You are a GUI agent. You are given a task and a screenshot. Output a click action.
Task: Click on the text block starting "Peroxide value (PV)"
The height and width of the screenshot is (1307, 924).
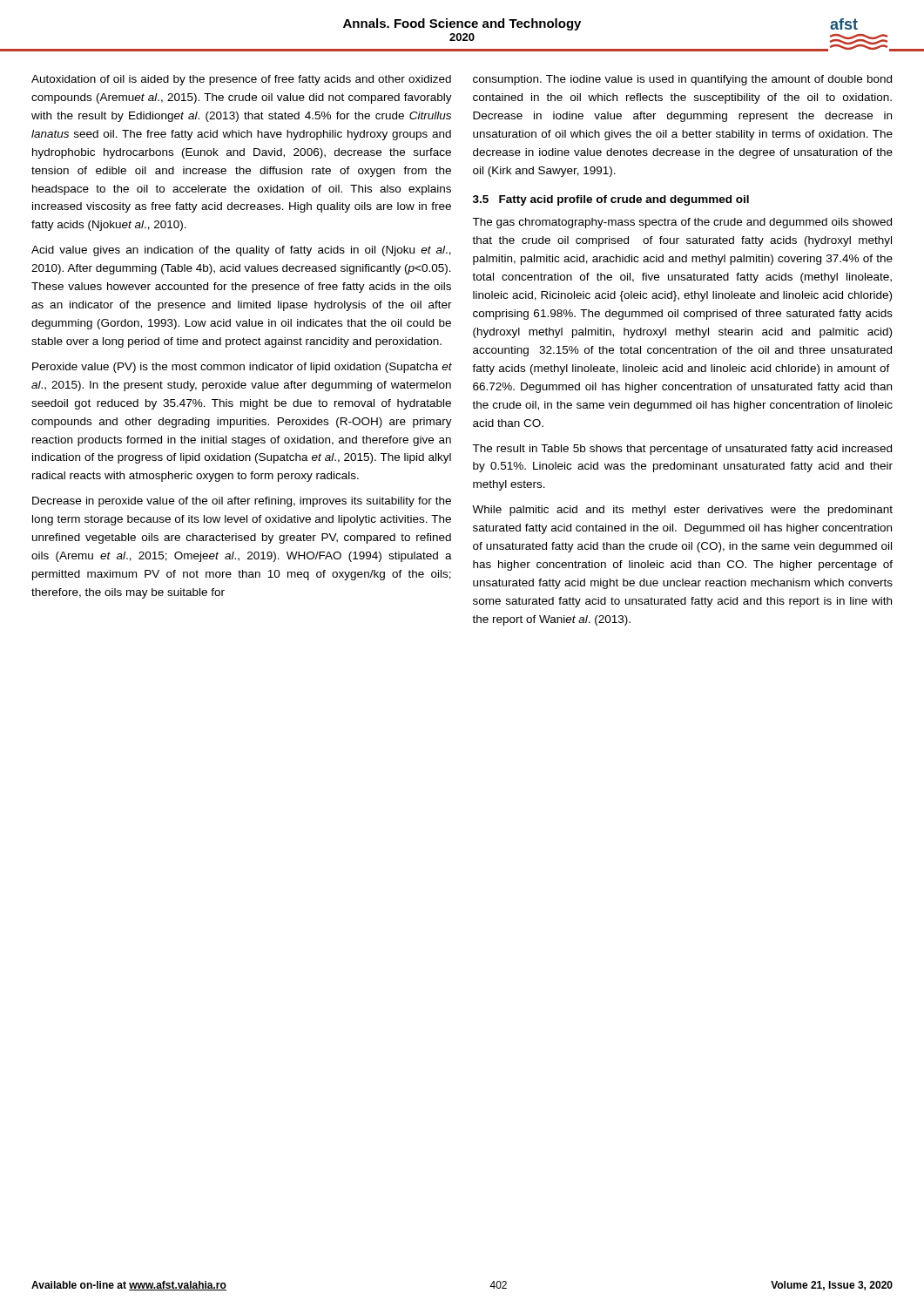[241, 422]
